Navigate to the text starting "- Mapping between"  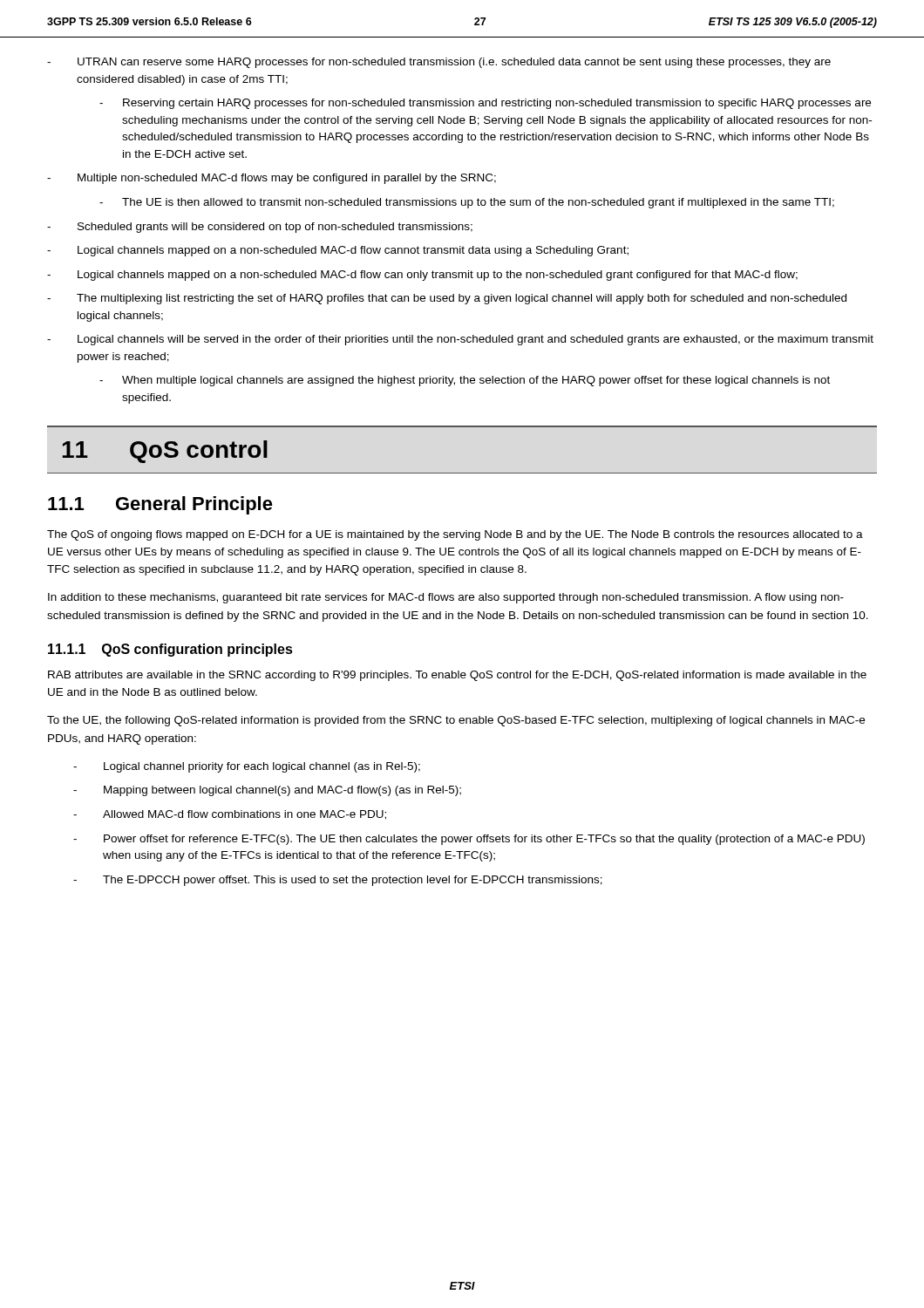(267, 791)
